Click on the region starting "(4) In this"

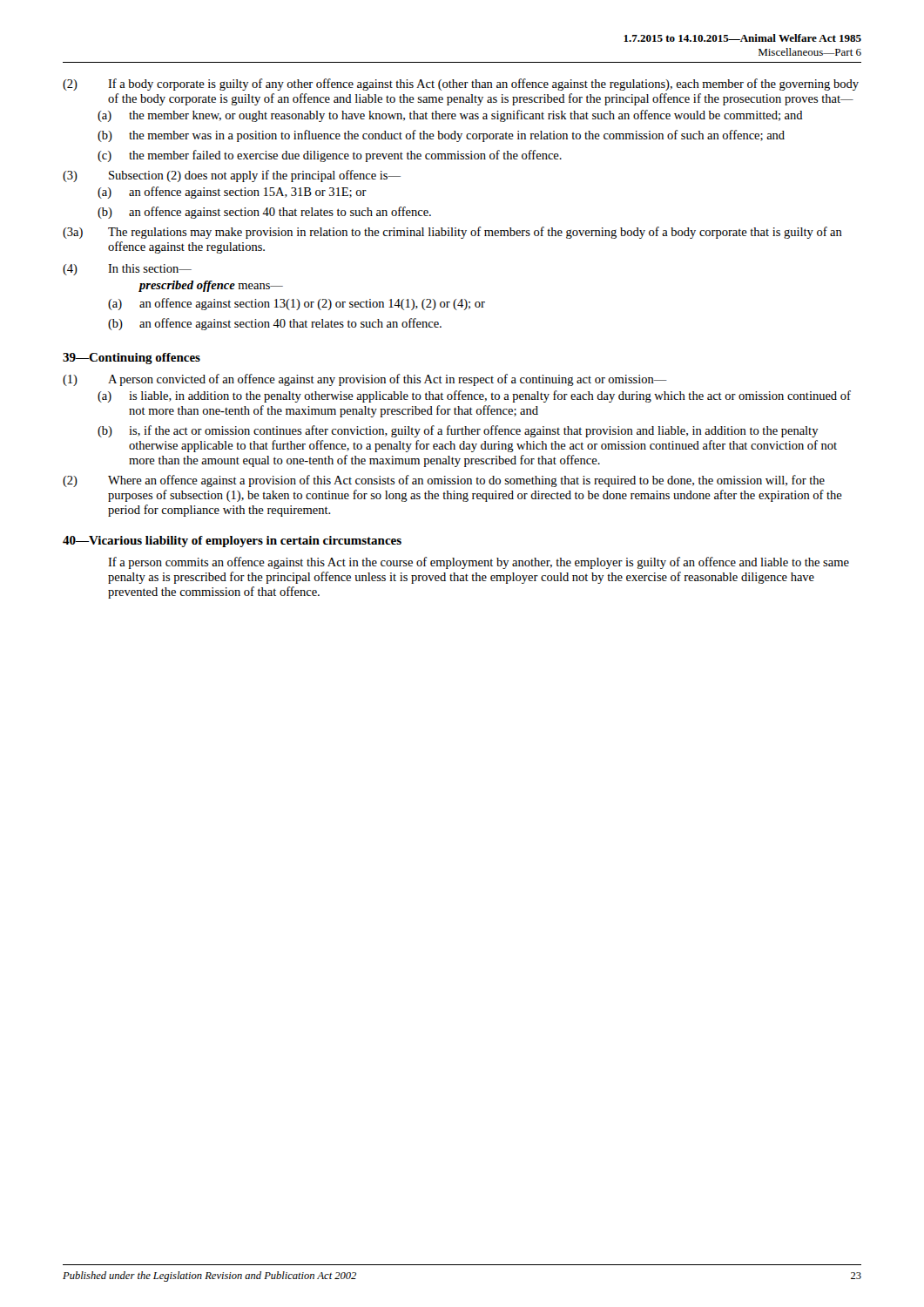tap(127, 270)
